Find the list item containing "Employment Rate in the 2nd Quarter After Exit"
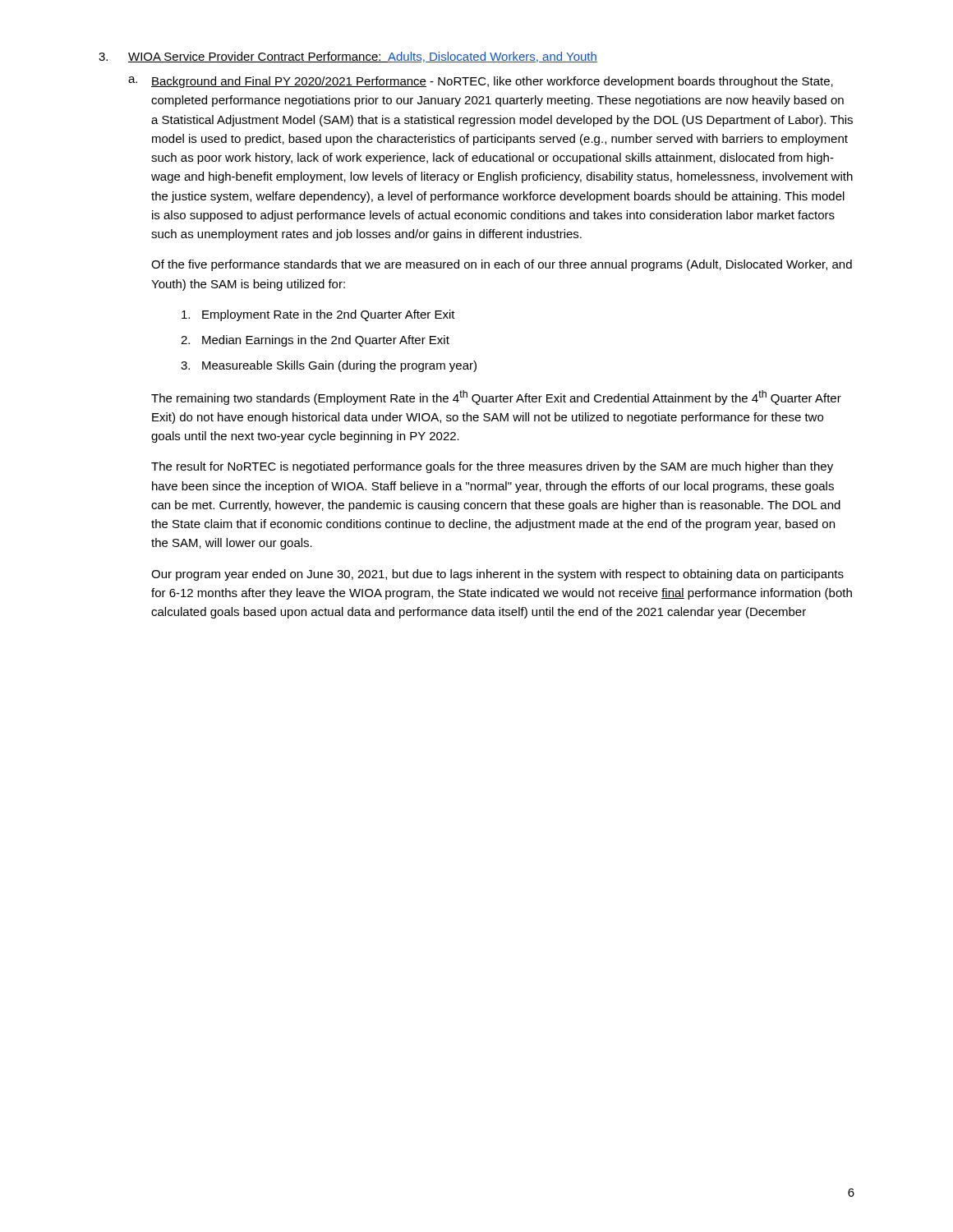953x1232 pixels. [318, 314]
